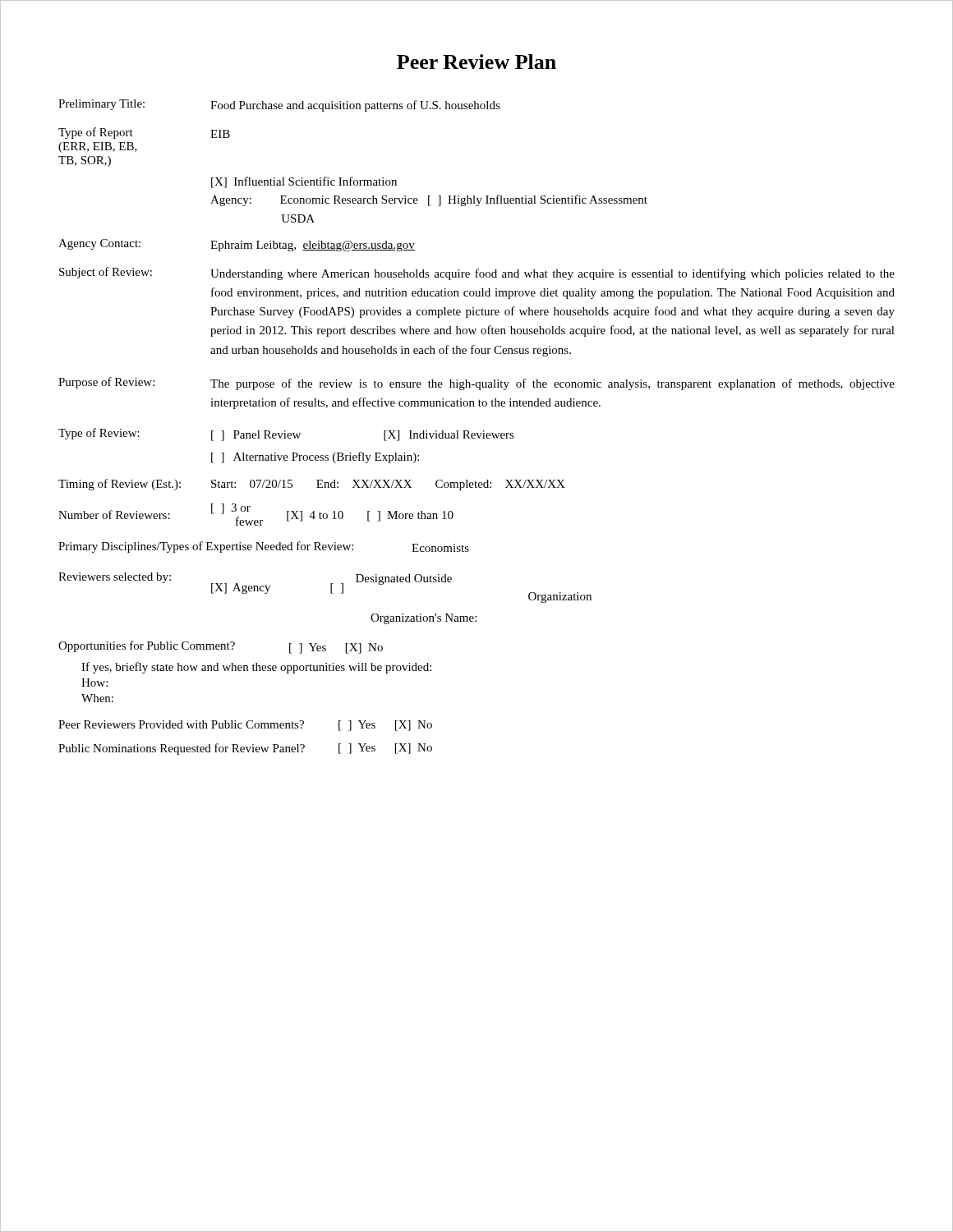Find the text block that reads "Opportunities for Public Comment? [ ] Yes [X]"
Viewport: 953px width, 1232px height.
coord(221,647)
